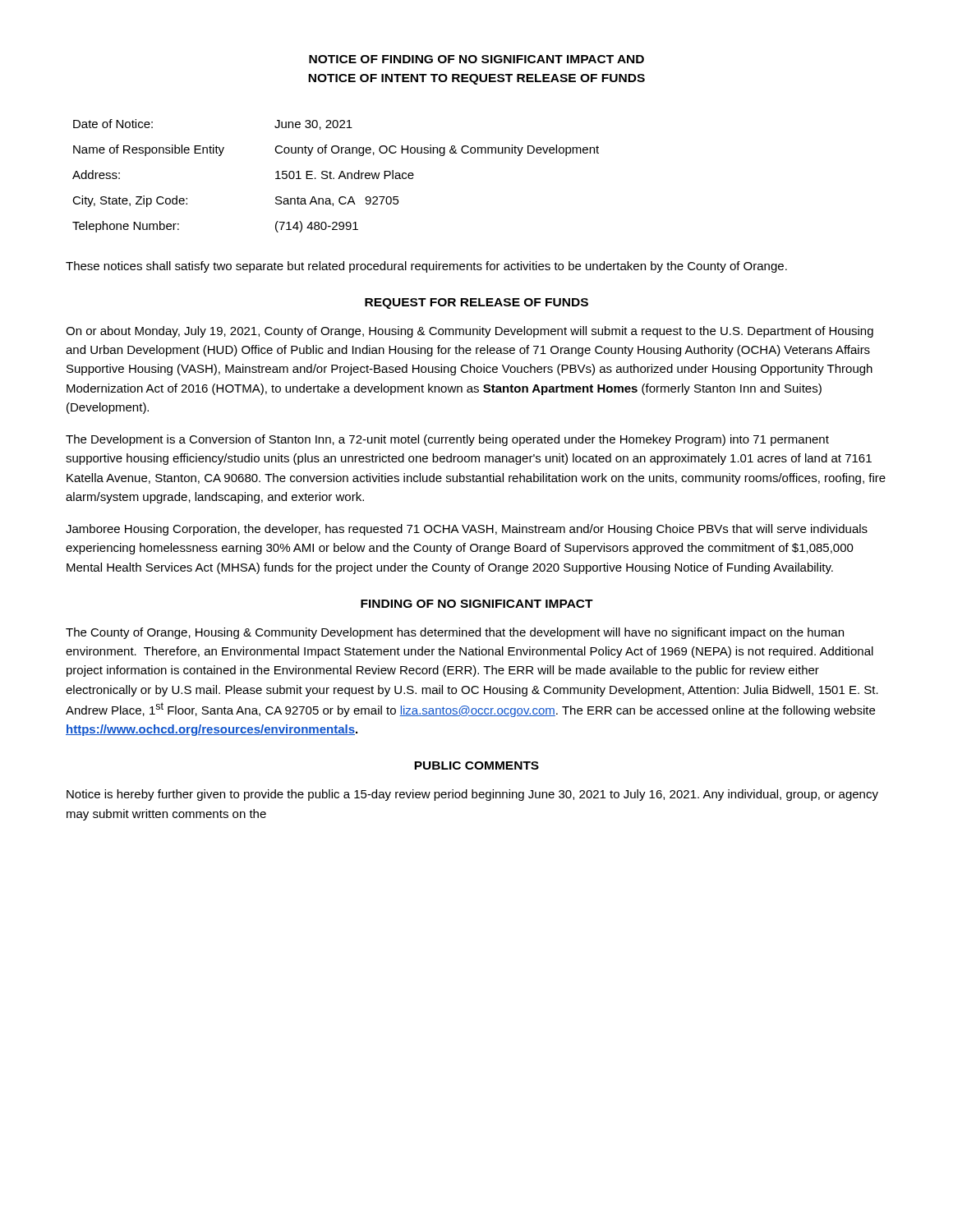
Task: Find the block on this page that starts "Notice is hereby further given to provide"
Action: [472, 804]
